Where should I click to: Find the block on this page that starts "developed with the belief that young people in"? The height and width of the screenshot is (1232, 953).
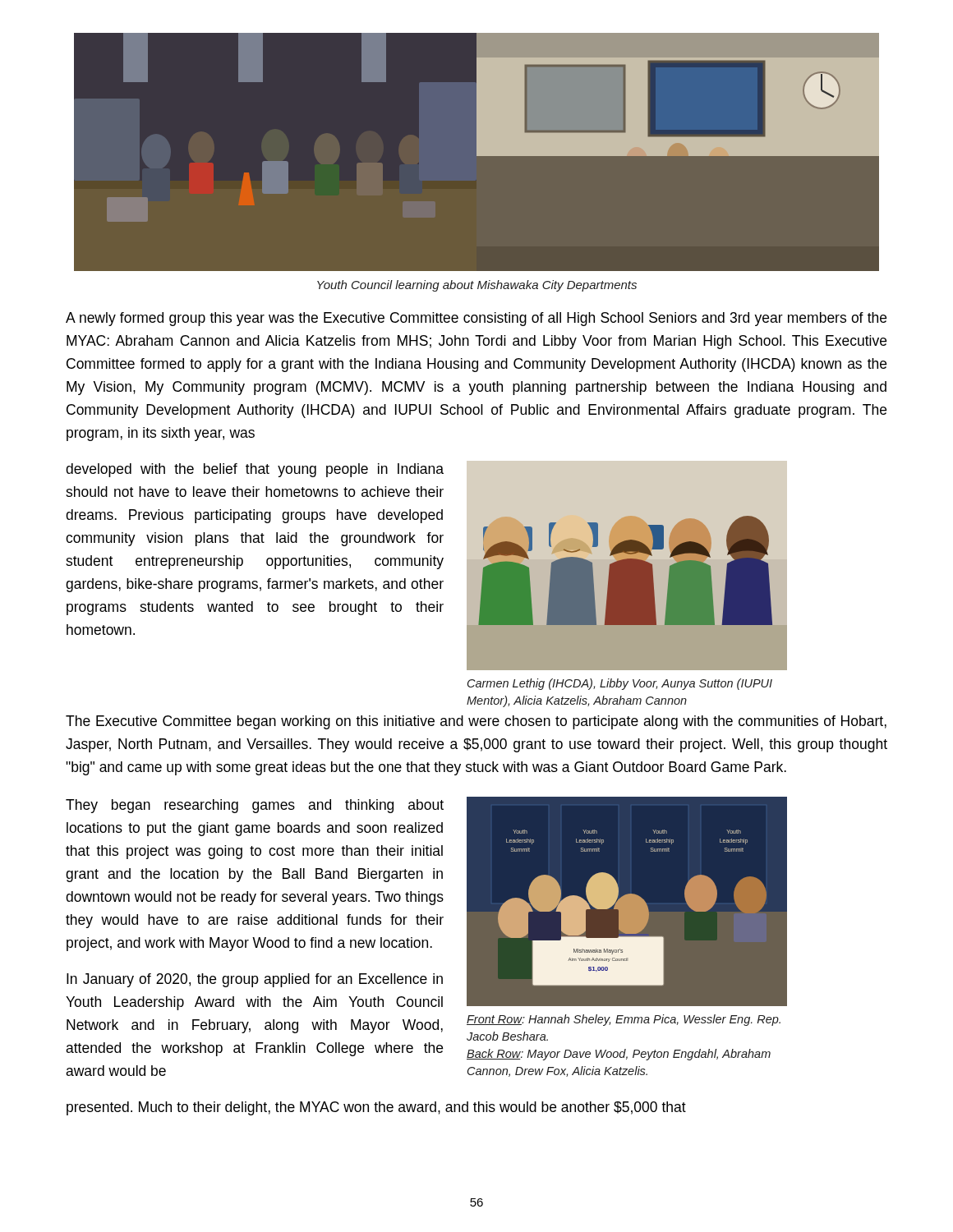(255, 549)
